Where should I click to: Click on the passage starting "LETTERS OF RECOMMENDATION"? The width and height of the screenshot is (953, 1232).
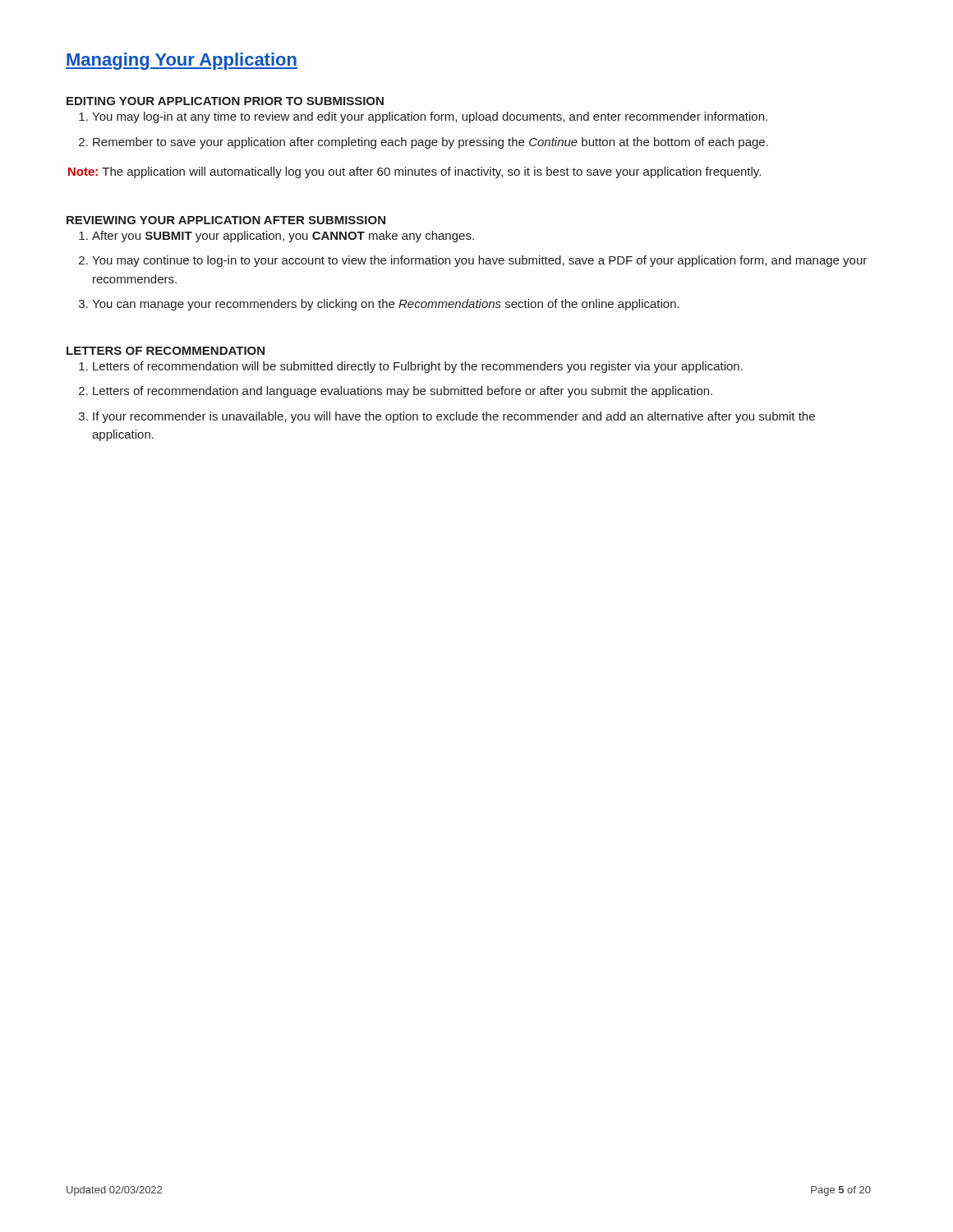point(166,350)
